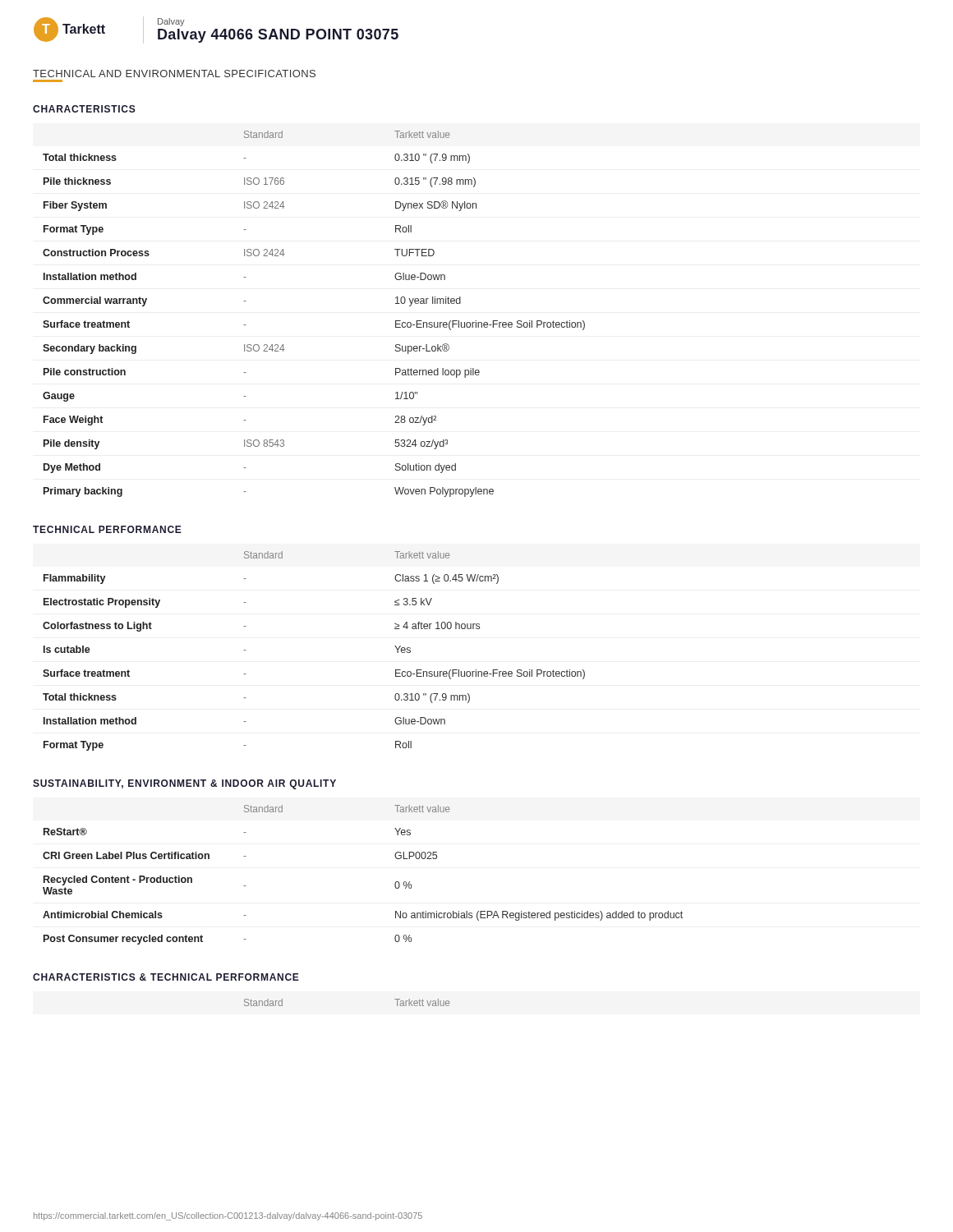This screenshot has width=953, height=1232.
Task: Navigate to the text block starting "SUSTAINABILITY, ENVIRONMENT & INDOOR AIR QUALITY"
Action: tap(185, 784)
